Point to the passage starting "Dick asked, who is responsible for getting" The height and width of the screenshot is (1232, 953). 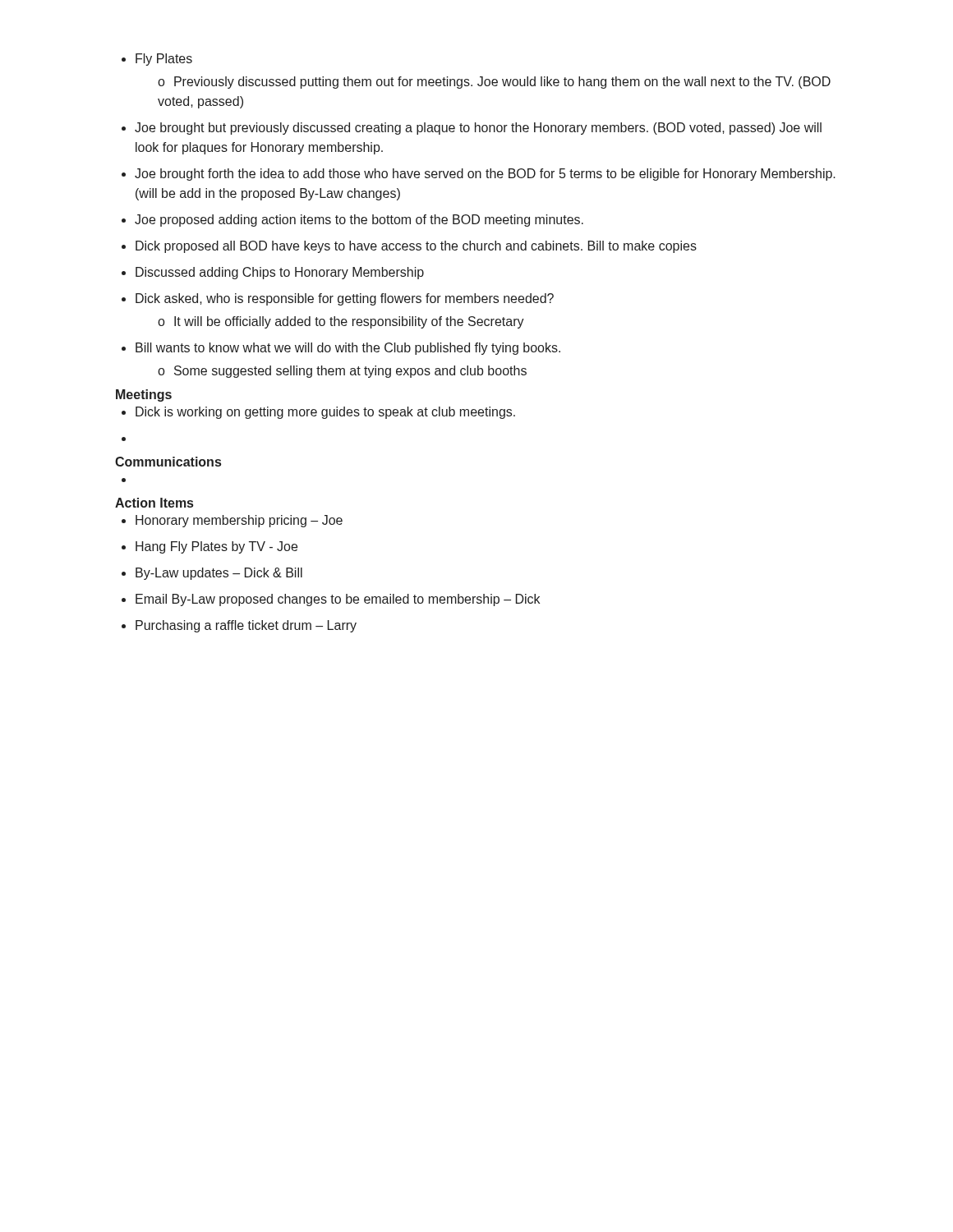[476, 310]
